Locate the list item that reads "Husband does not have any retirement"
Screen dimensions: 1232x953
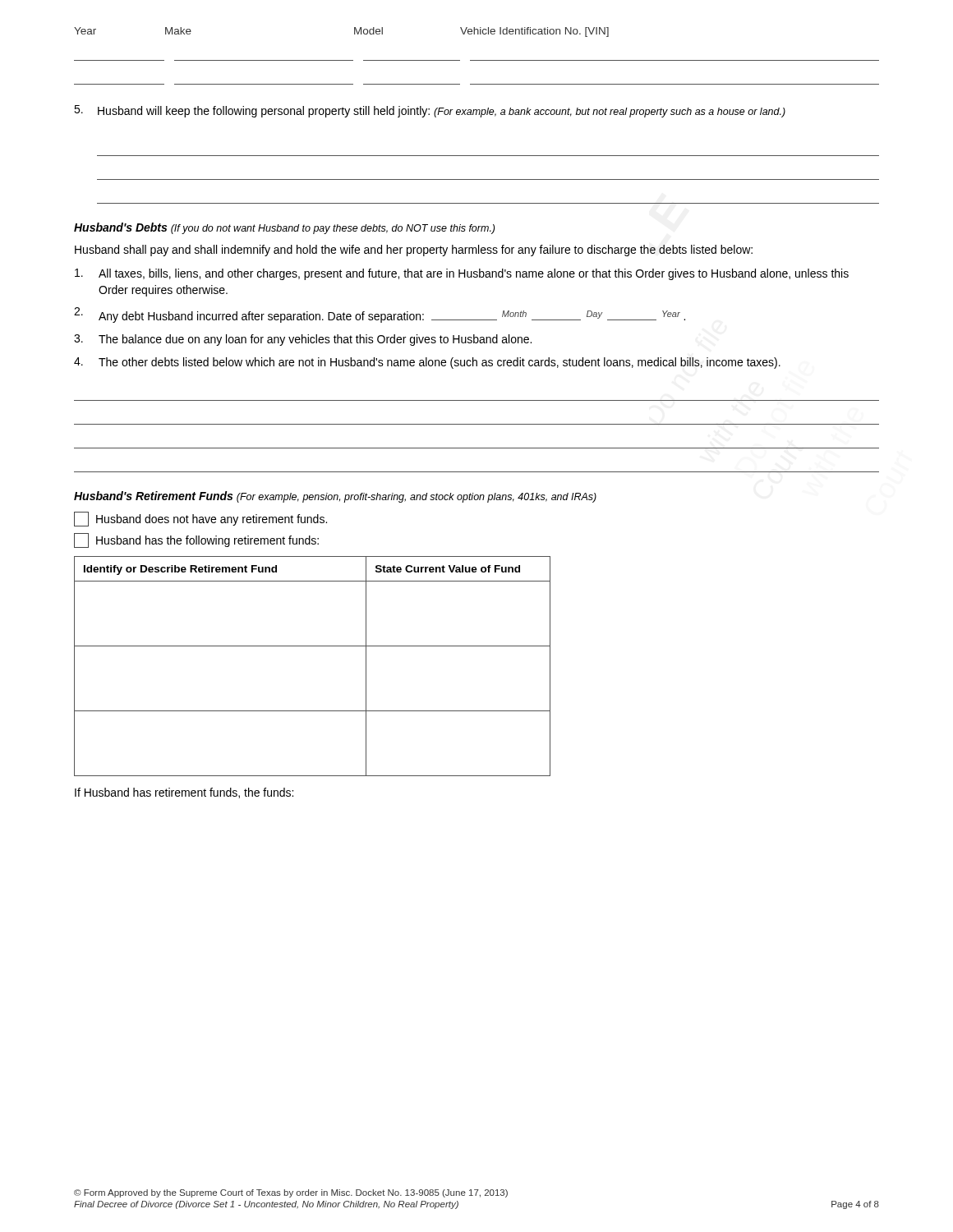pos(201,519)
